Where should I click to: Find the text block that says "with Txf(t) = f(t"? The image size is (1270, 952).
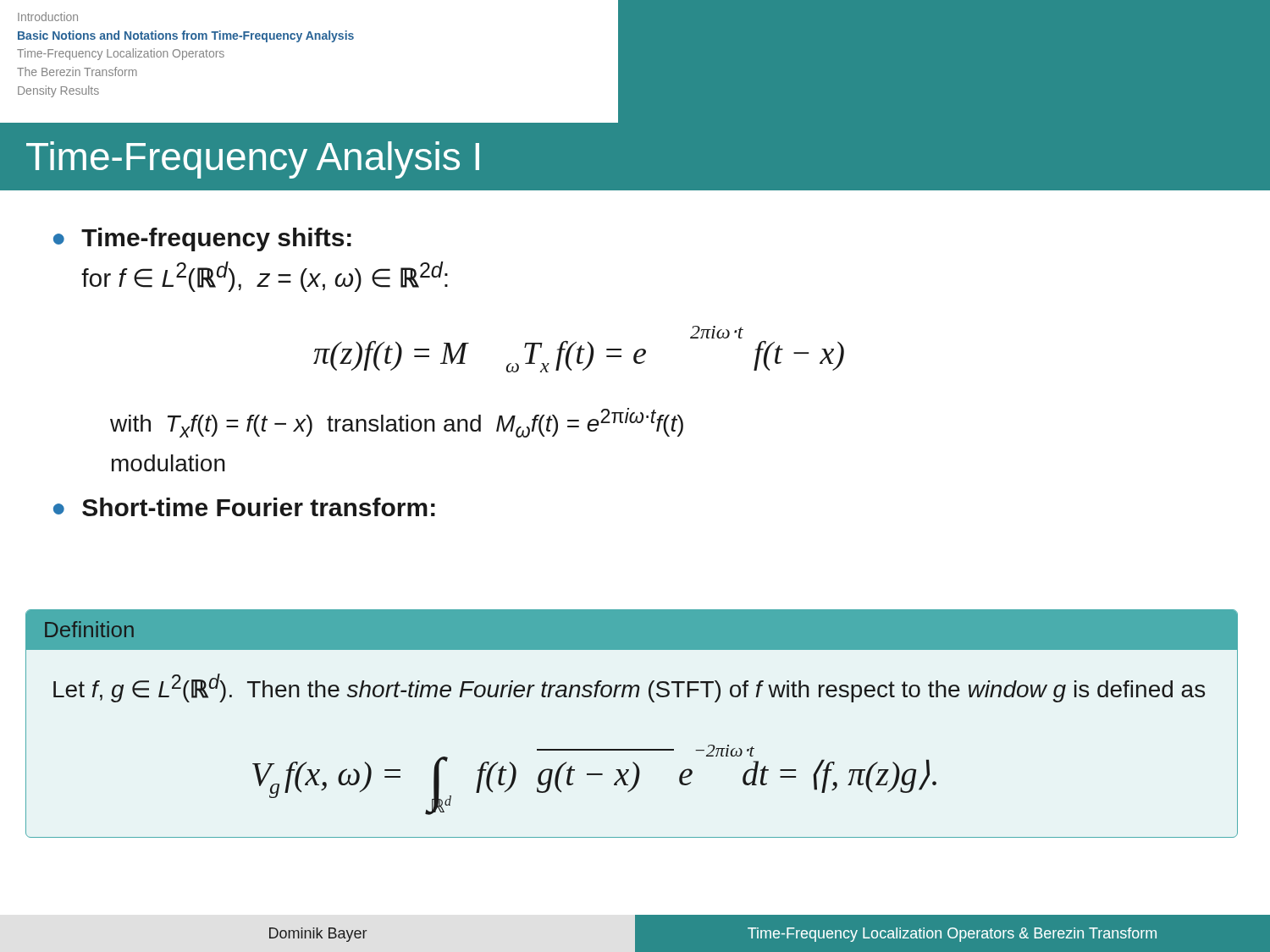point(397,441)
